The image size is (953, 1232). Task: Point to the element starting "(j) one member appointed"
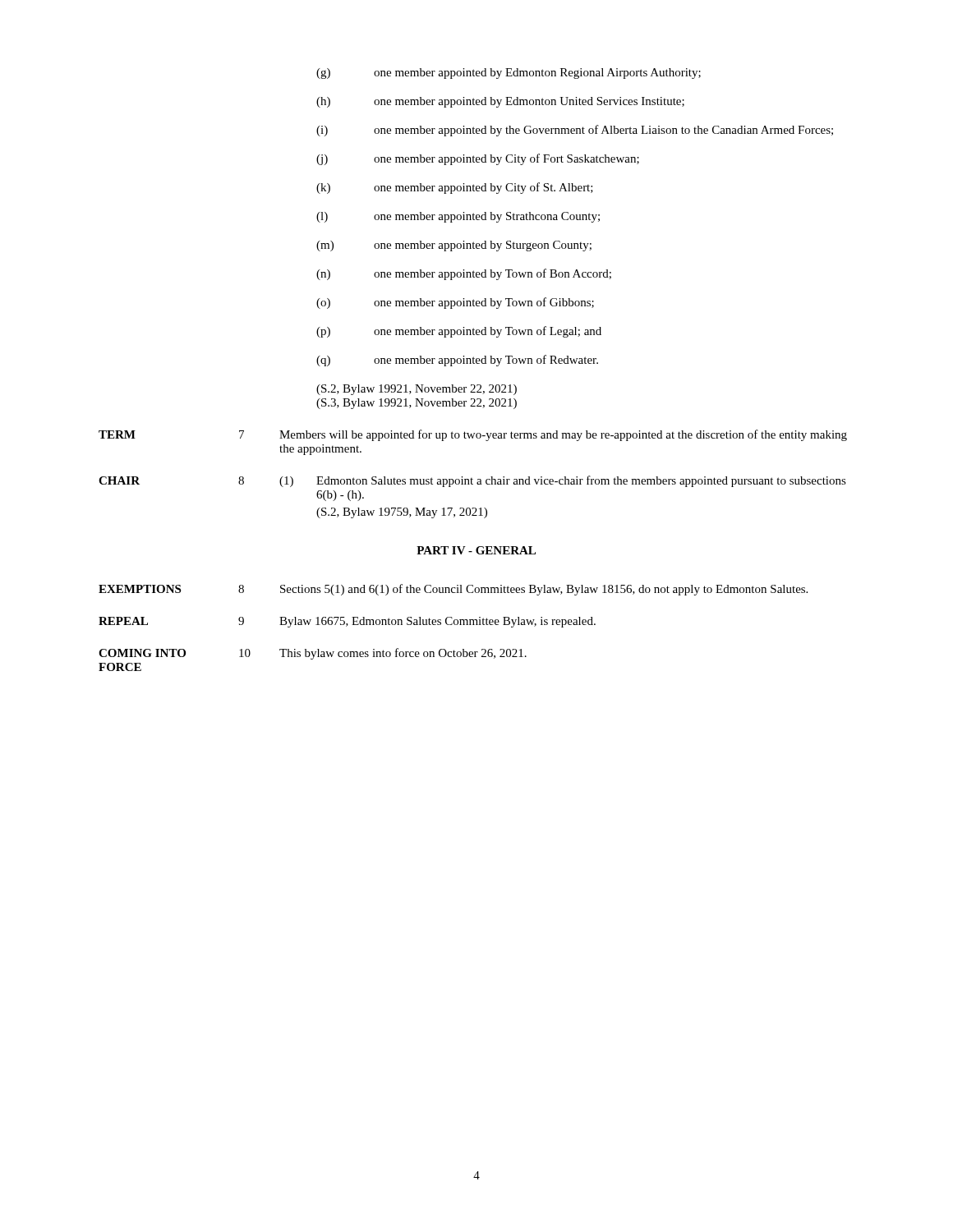(476, 159)
